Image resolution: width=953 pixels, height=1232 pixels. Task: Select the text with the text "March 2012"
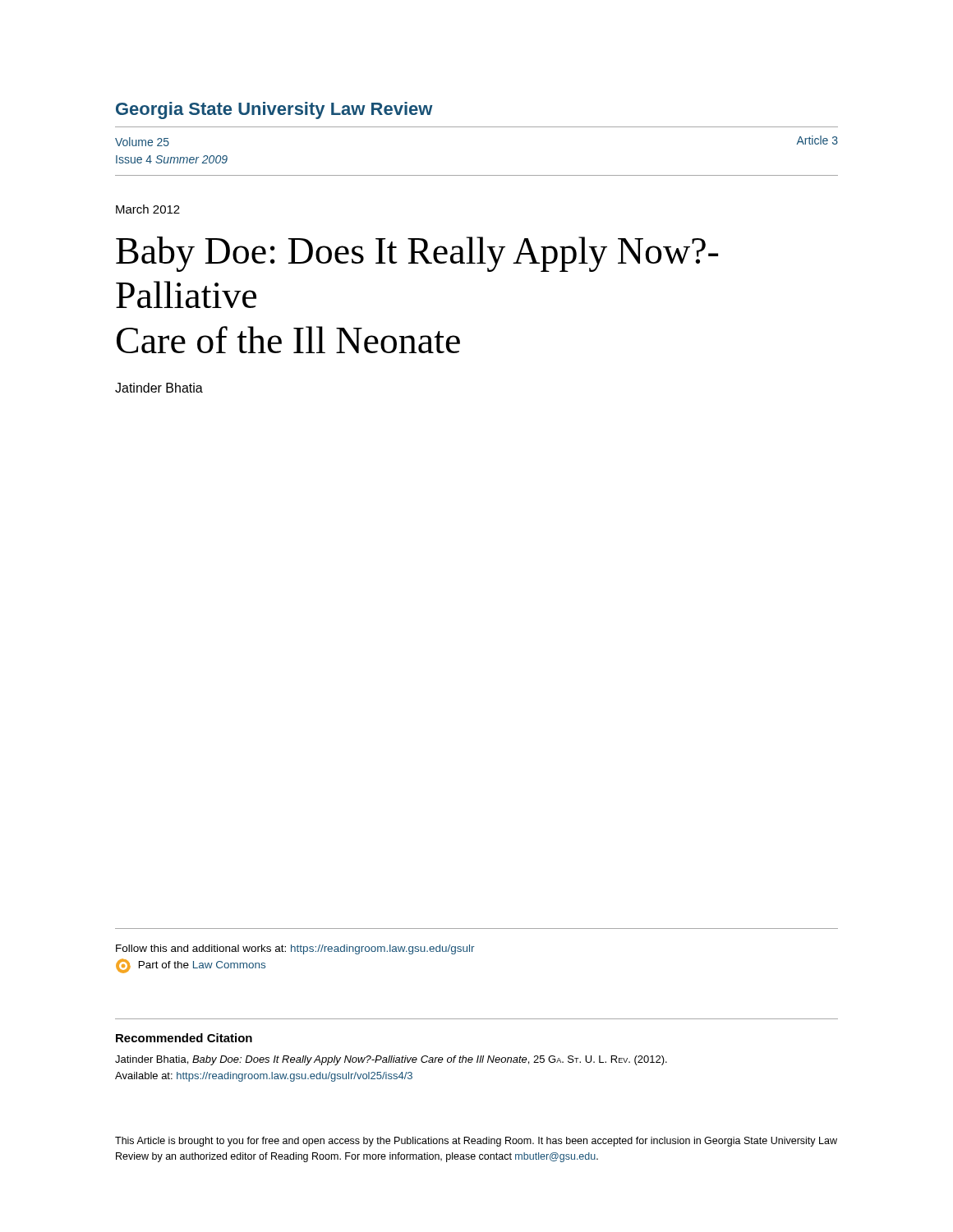tap(148, 209)
